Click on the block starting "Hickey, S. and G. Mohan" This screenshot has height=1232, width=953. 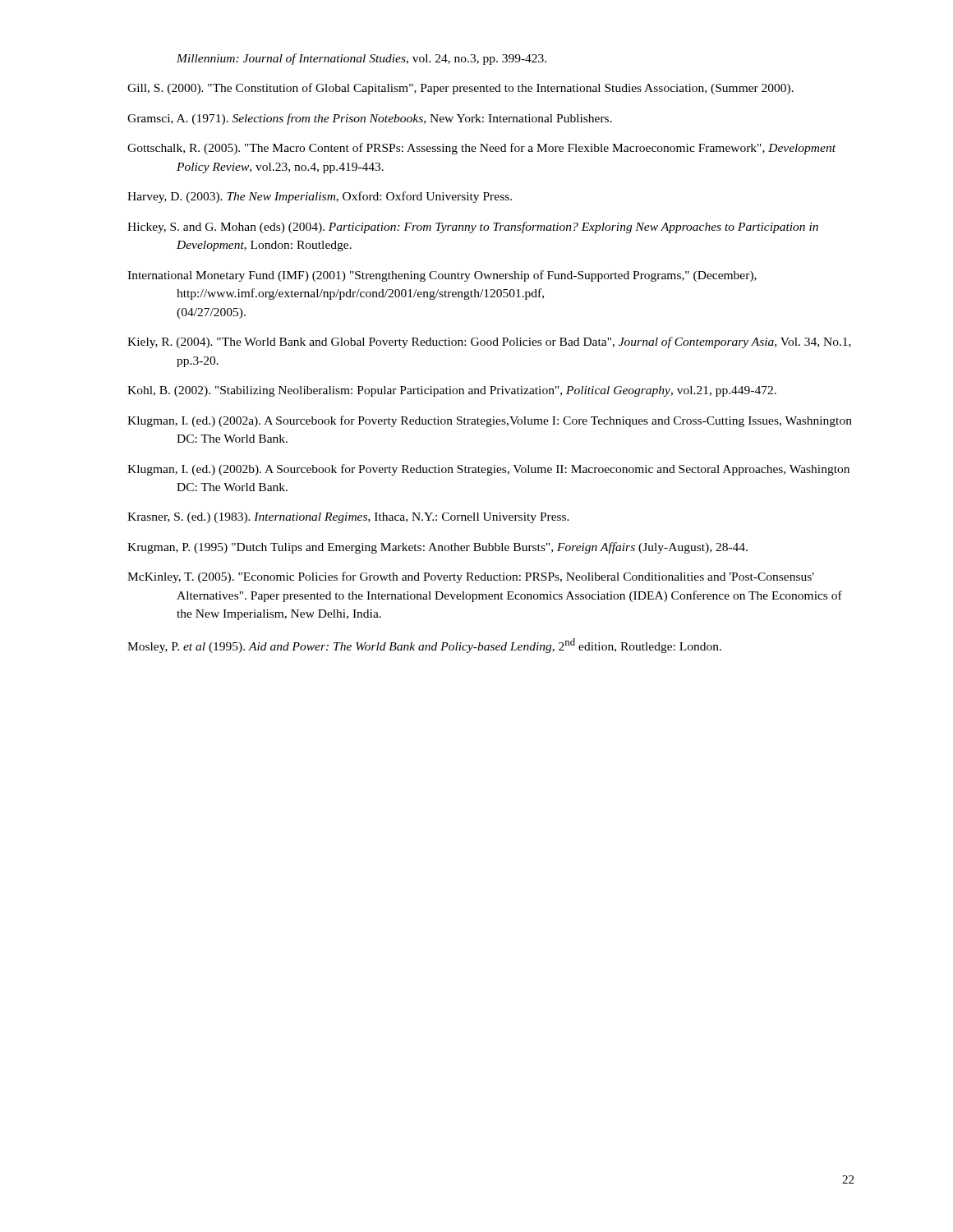tap(473, 235)
